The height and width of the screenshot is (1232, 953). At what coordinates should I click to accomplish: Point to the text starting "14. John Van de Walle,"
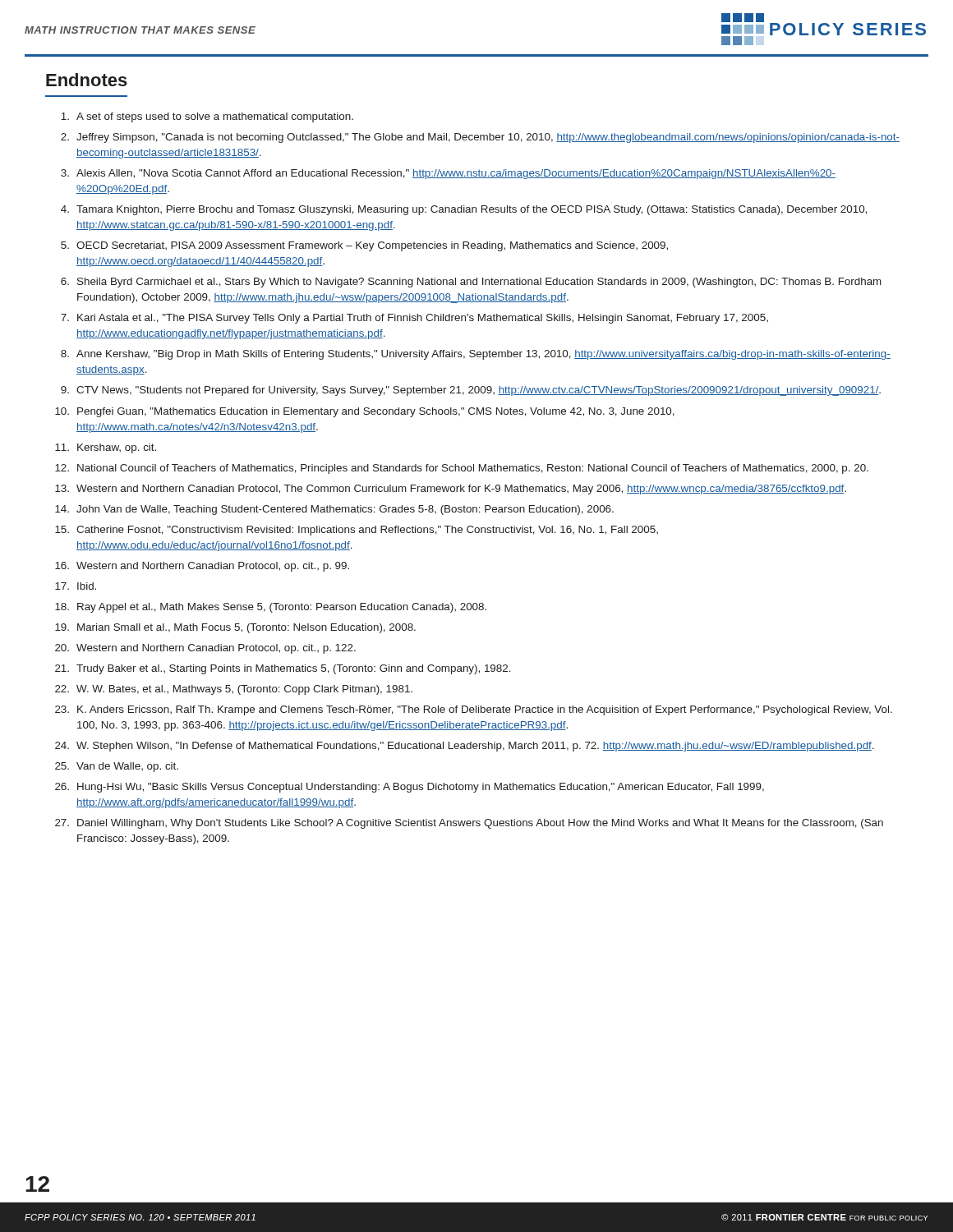(x=330, y=509)
